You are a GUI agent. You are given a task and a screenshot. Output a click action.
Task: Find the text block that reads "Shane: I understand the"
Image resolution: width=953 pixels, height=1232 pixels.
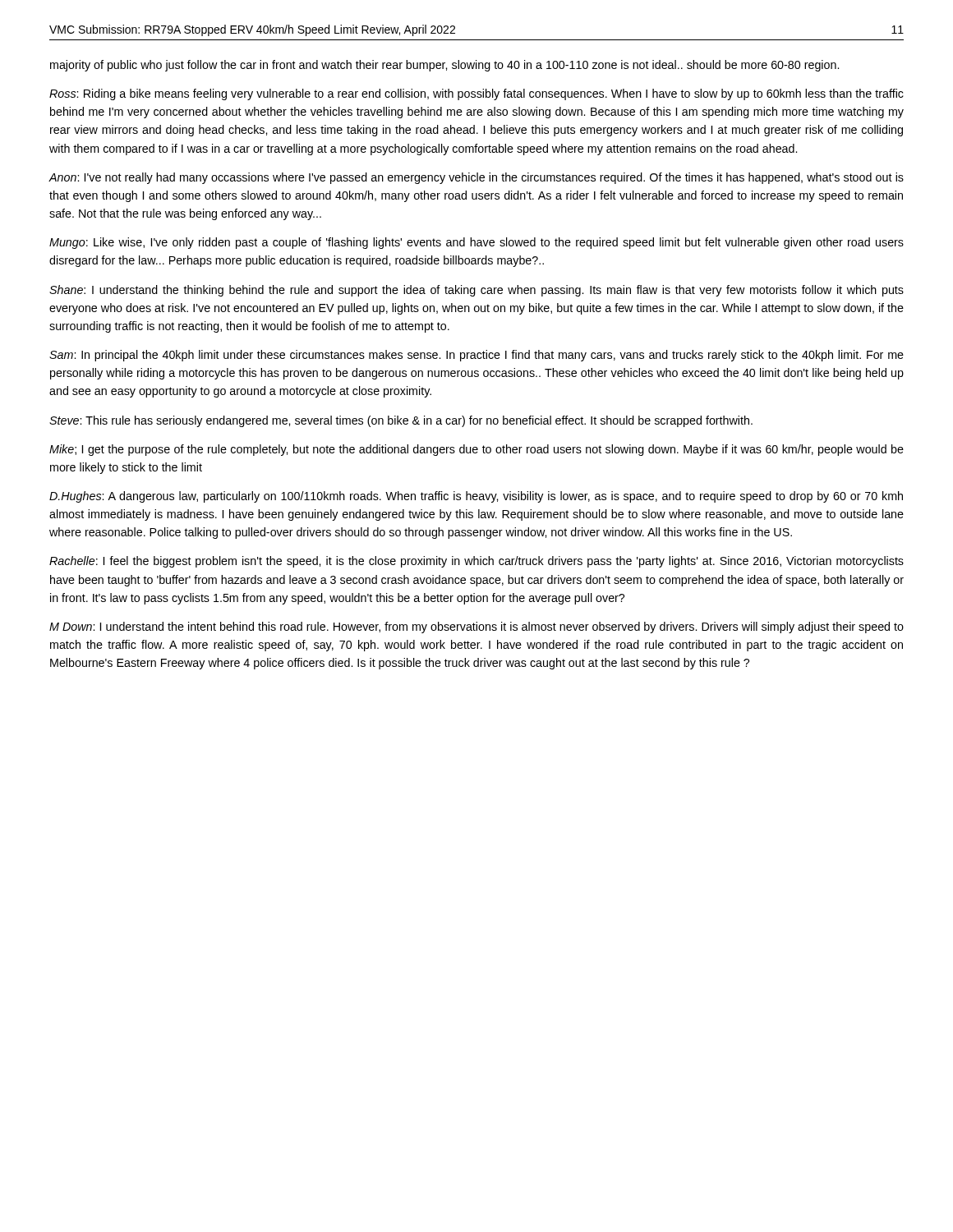click(476, 308)
